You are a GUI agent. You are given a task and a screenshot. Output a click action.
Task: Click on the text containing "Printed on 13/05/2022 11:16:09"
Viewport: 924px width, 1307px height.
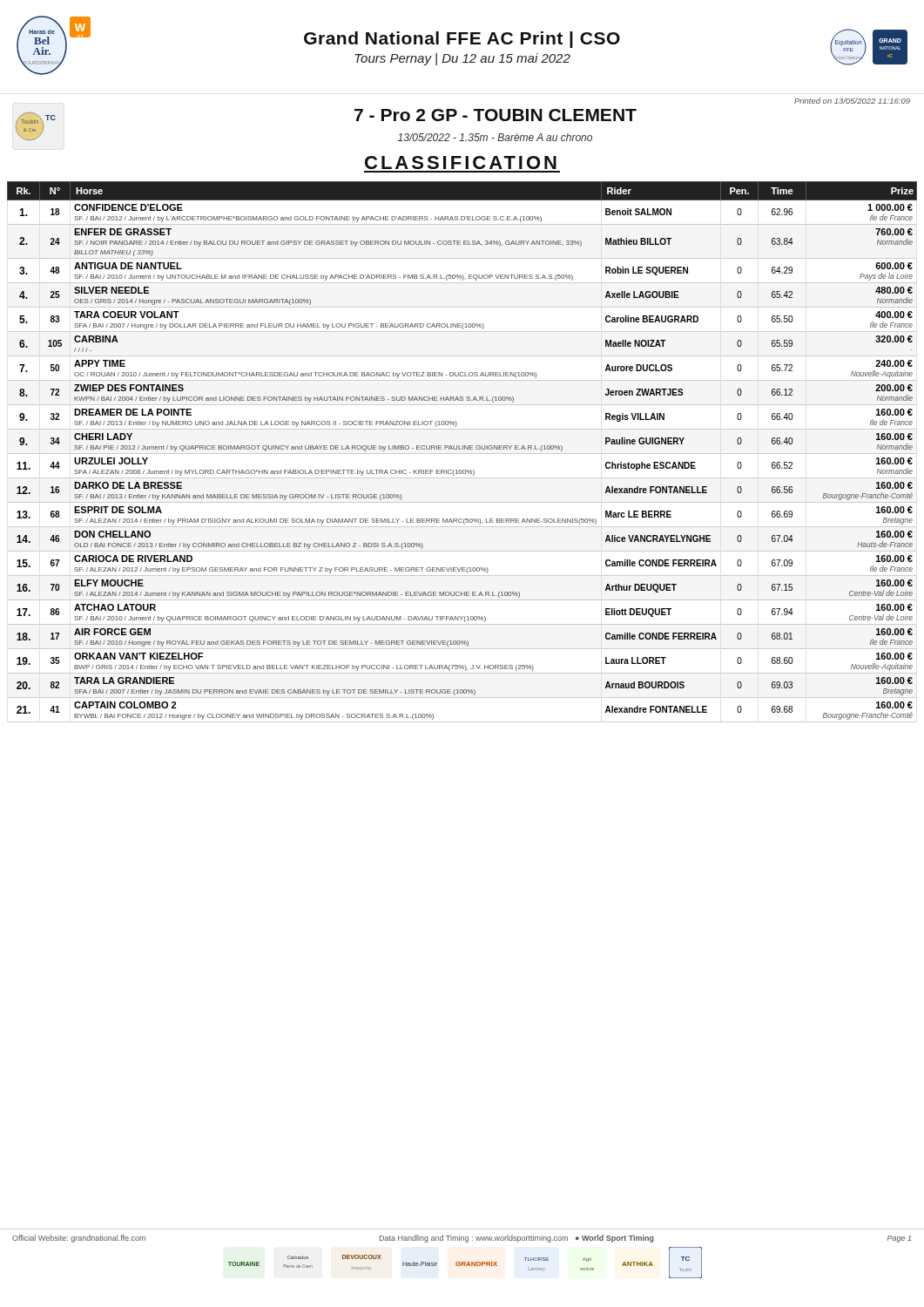(x=852, y=101)
